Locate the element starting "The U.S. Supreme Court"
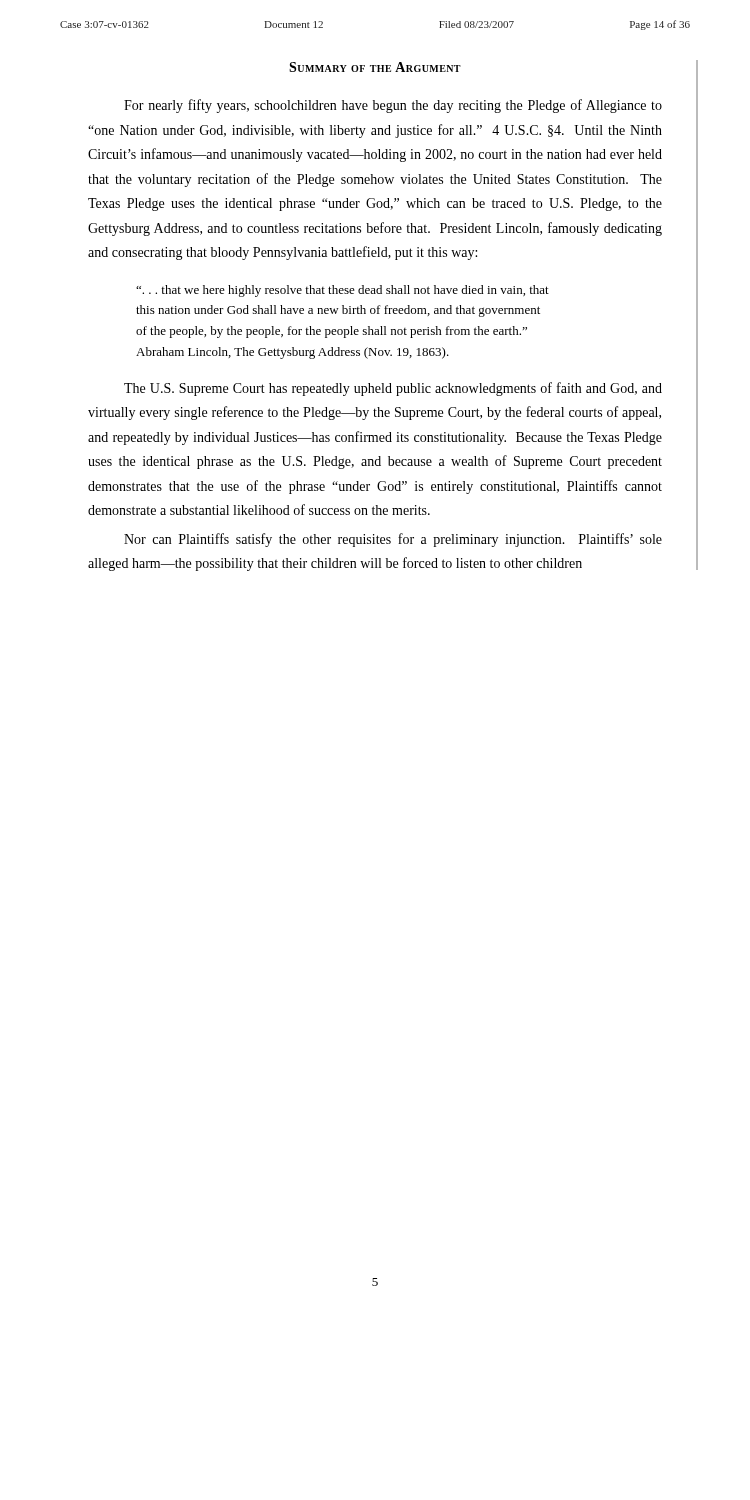The width and height of the screenshot is (750, 1500). tap(375, 449)
